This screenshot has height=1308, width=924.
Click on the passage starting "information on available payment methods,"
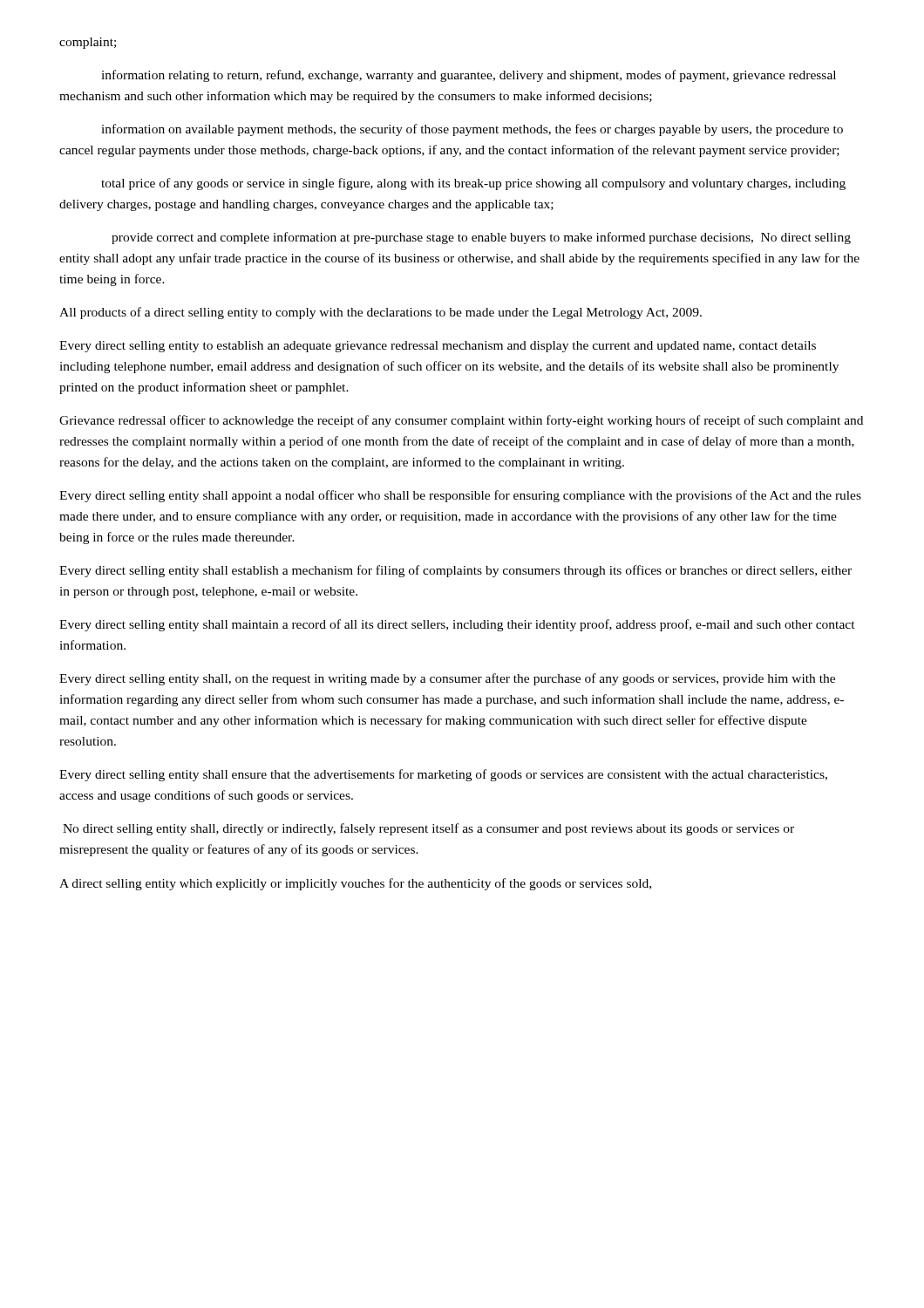point(451,139)
